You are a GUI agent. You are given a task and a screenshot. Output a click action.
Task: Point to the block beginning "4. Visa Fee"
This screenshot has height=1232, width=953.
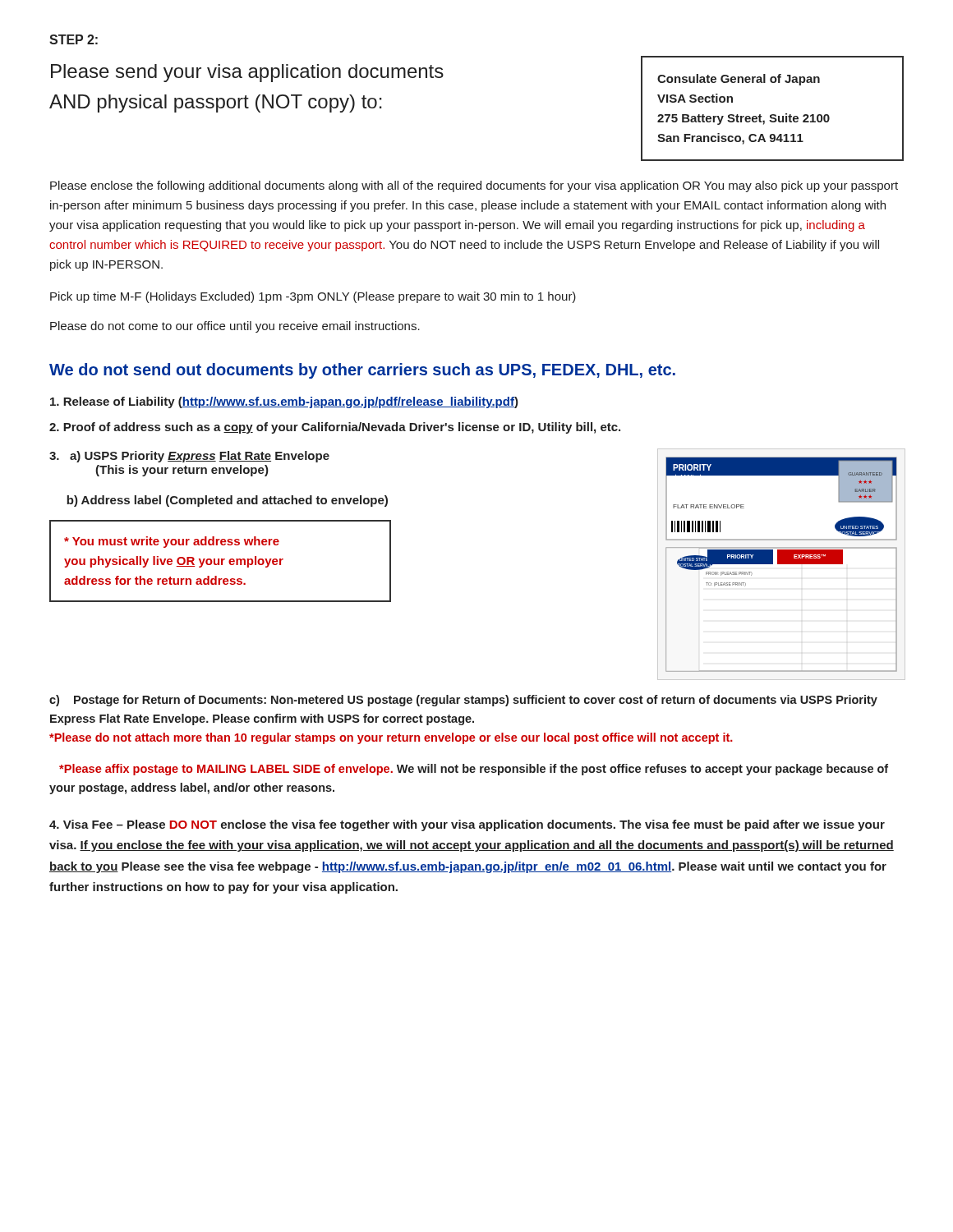(x=471, y=856)
